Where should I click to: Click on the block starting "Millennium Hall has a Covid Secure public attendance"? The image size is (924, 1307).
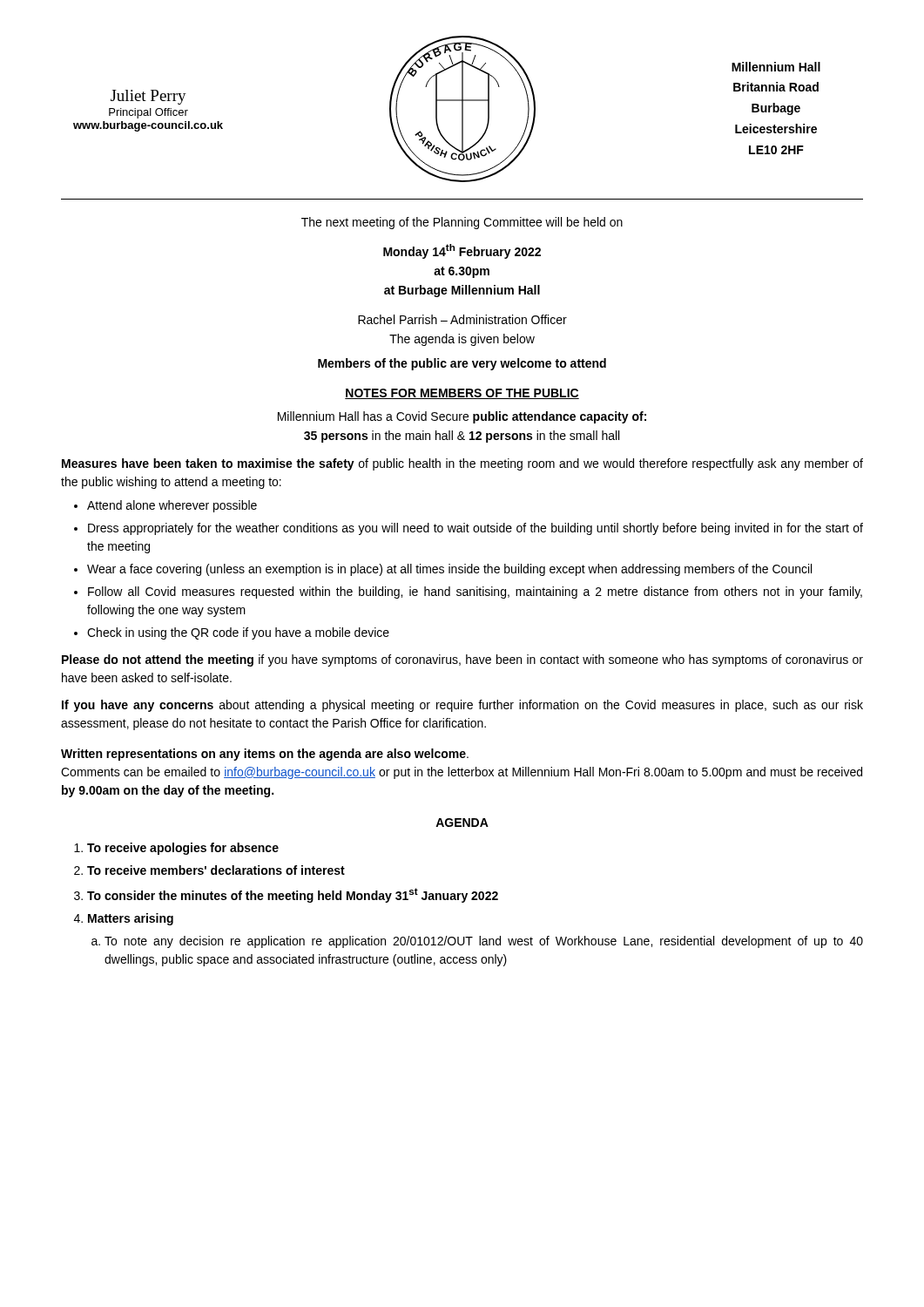tap(462, 426)
